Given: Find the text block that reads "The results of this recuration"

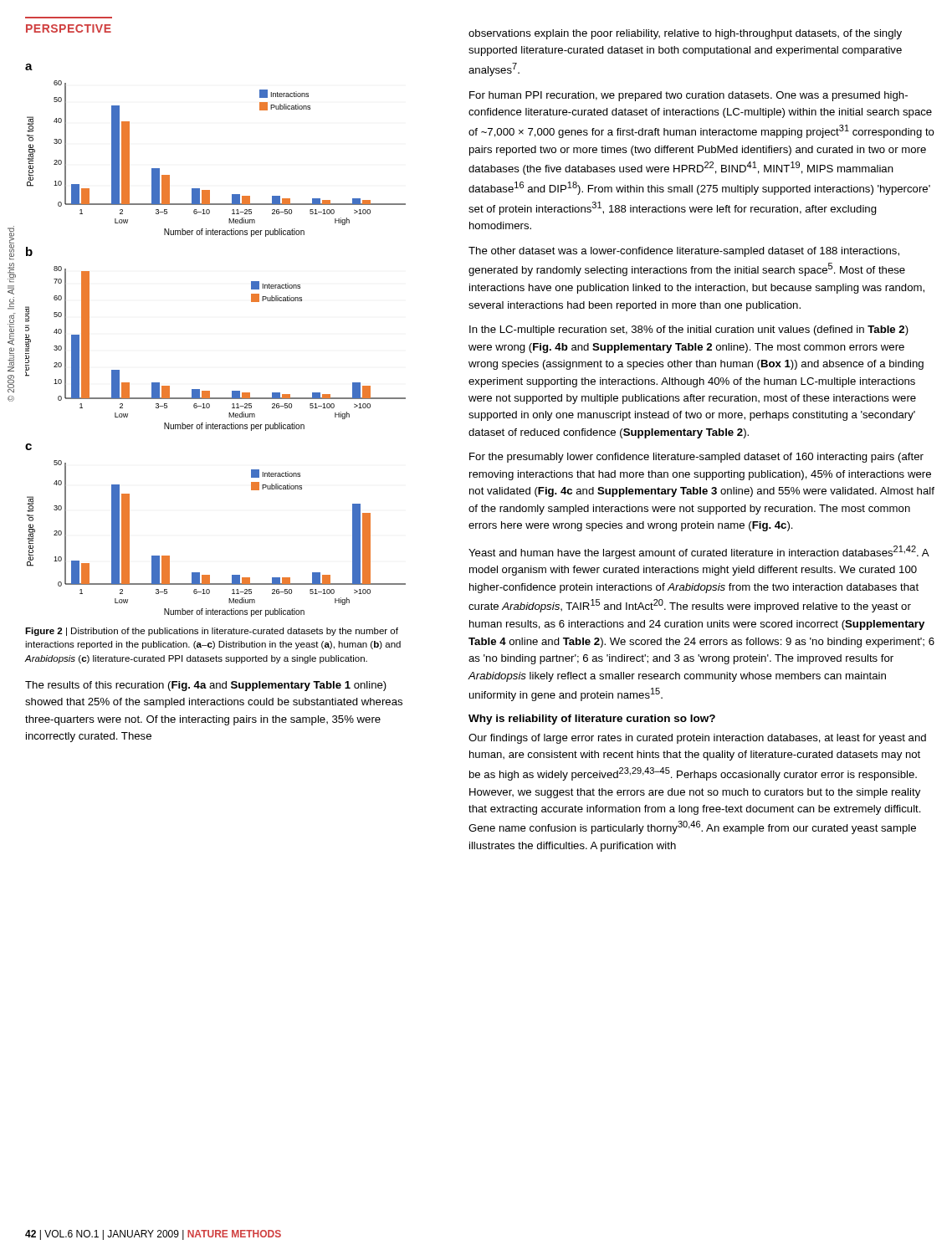Looking at the screenshot, I should click(x=214, y=711).
